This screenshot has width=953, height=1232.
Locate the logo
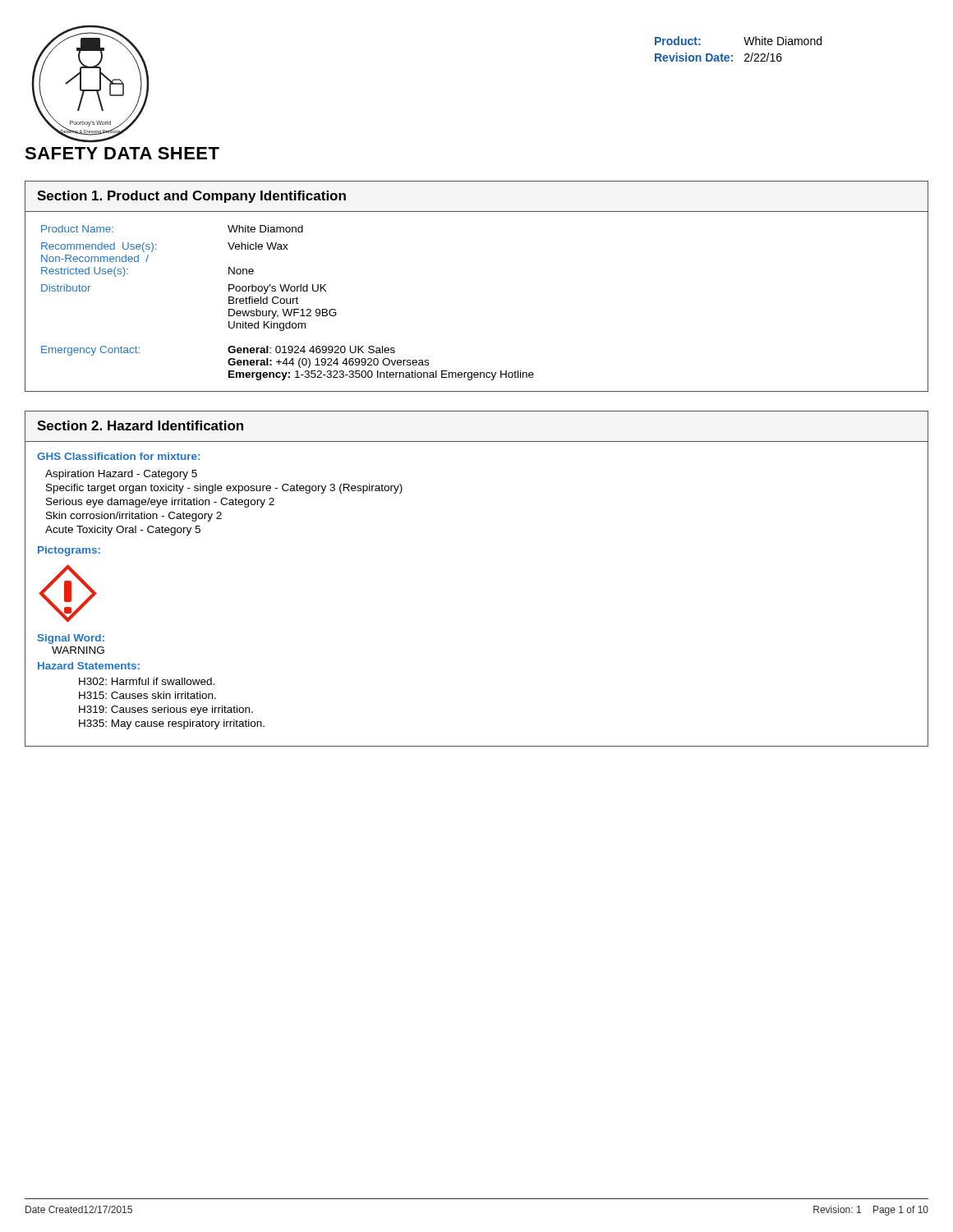point(99,84)
